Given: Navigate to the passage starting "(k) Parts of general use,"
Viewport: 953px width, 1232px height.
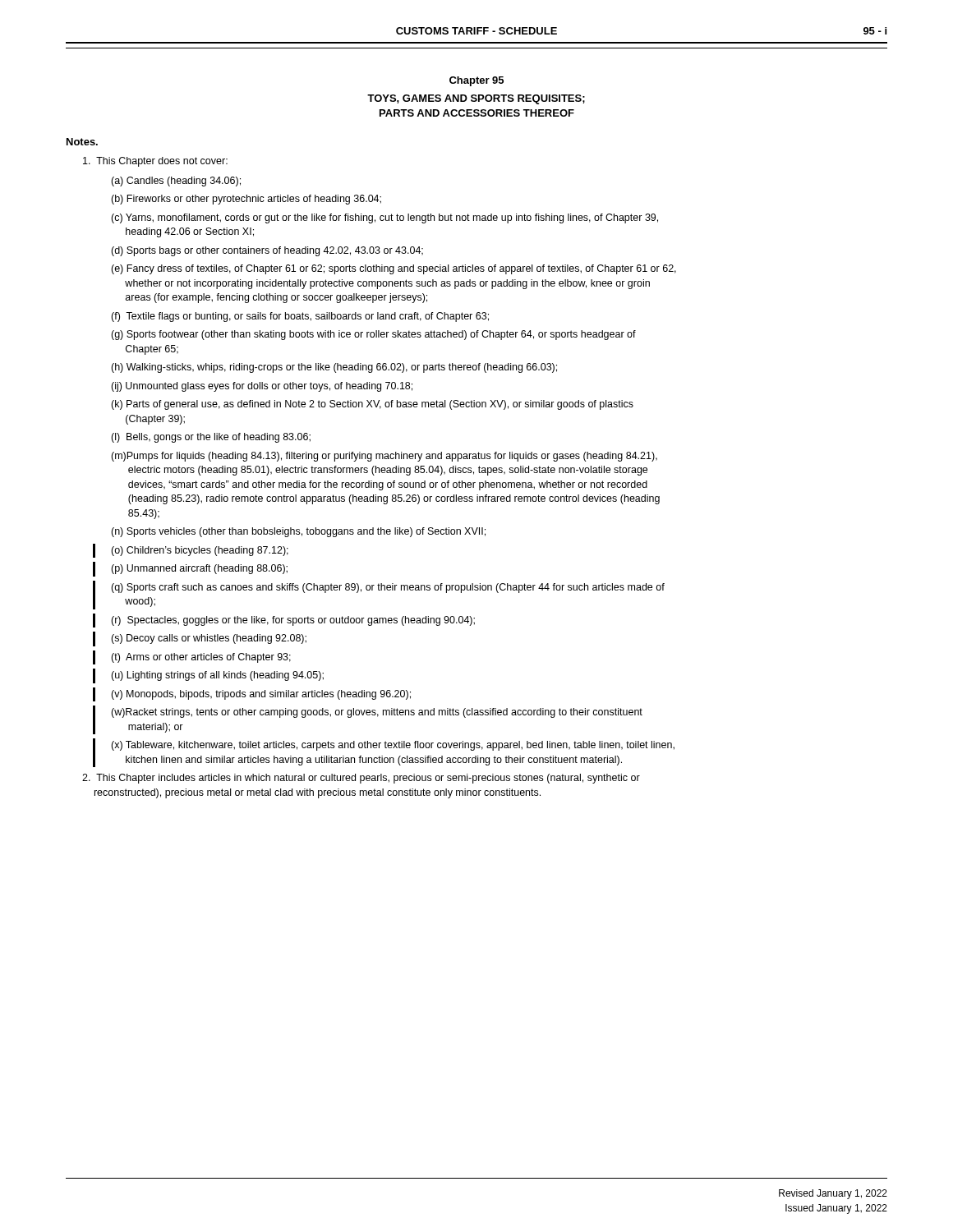Looking at the screenshot, I should pyautogui.click(x=372, y=412).
